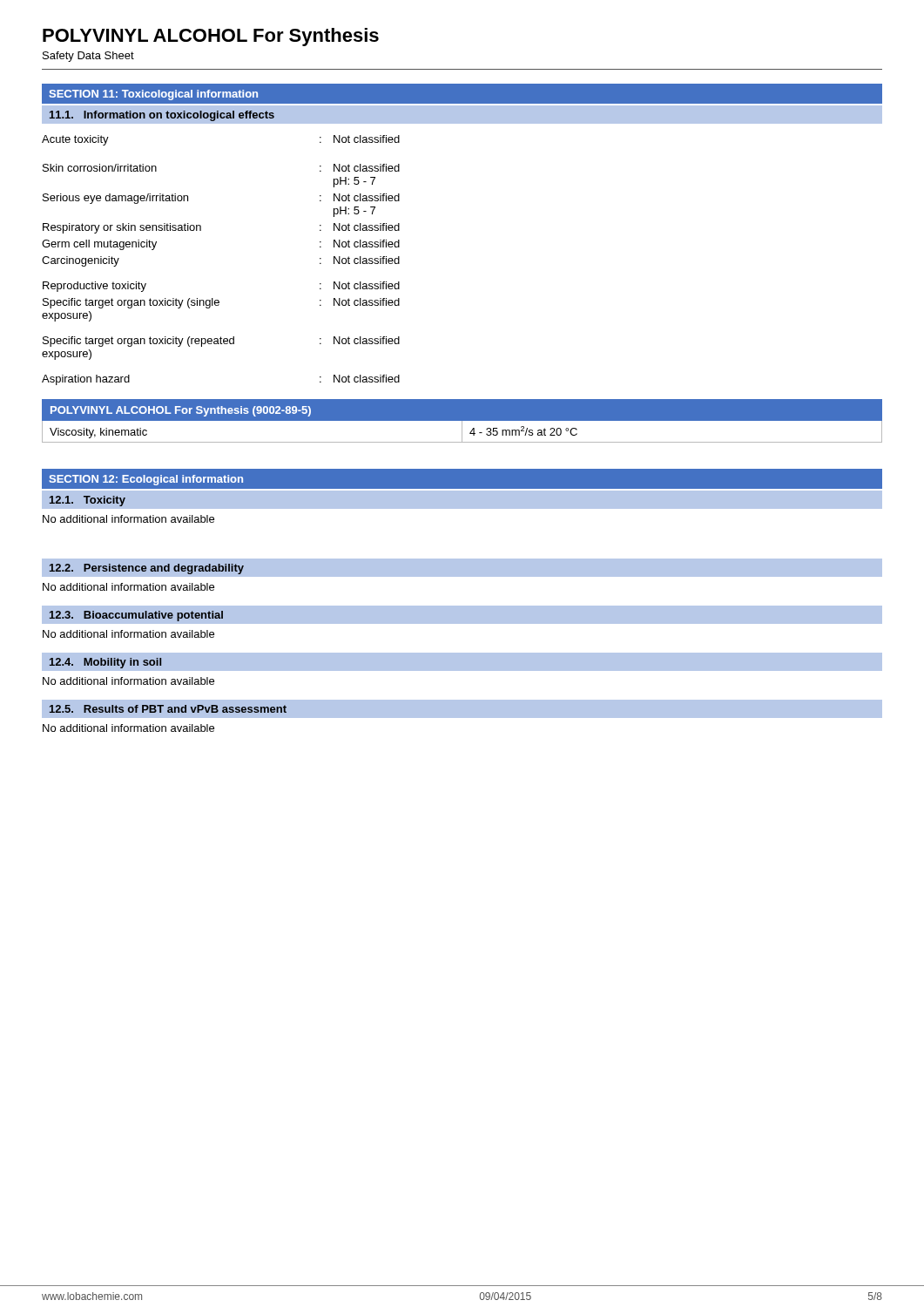Screen dimensions: 1307x924
Task: Click on the passage starting "Germ cell mutagenicity :"
Action: pos(98,244)
